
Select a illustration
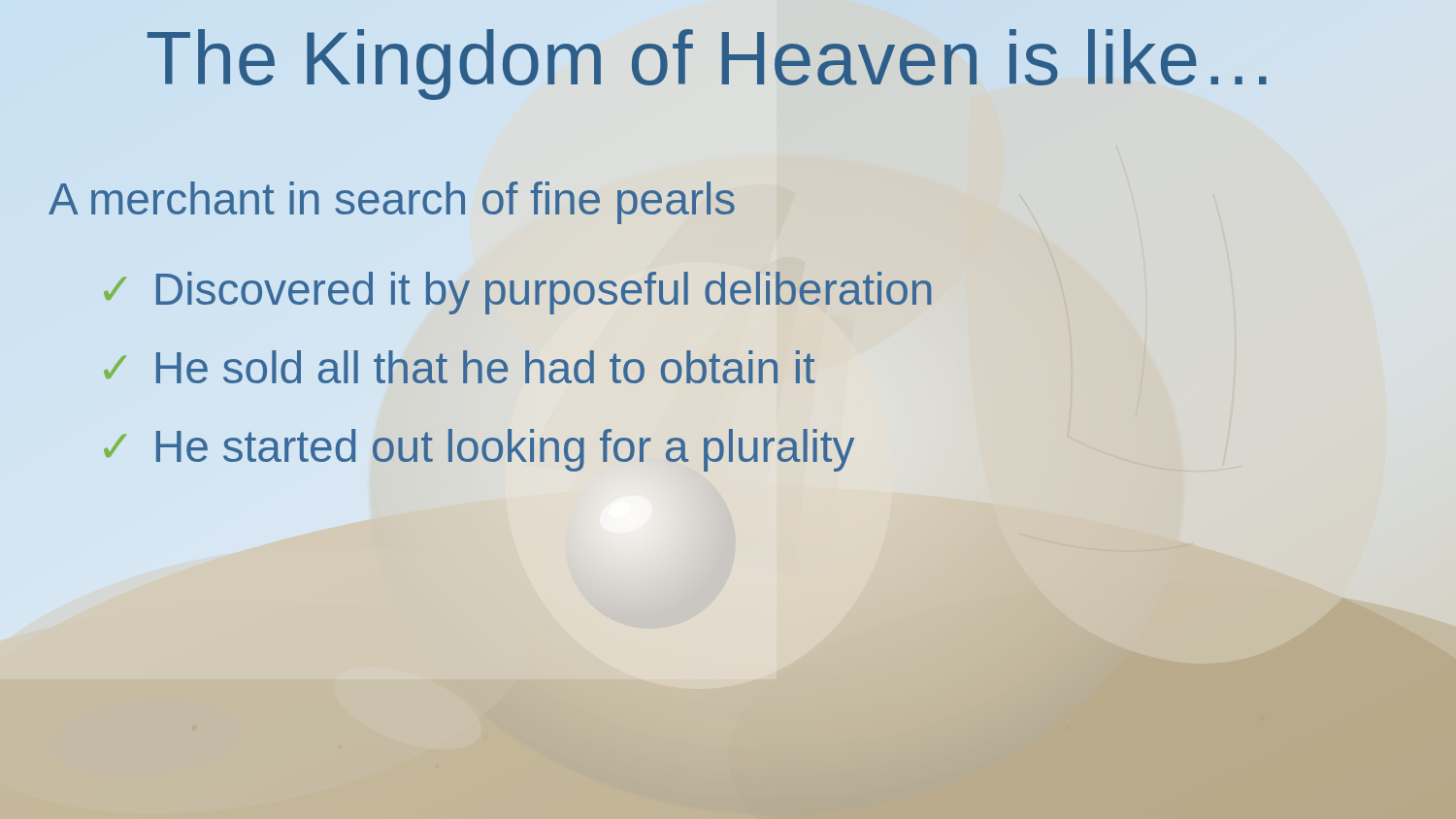[728, 410]
